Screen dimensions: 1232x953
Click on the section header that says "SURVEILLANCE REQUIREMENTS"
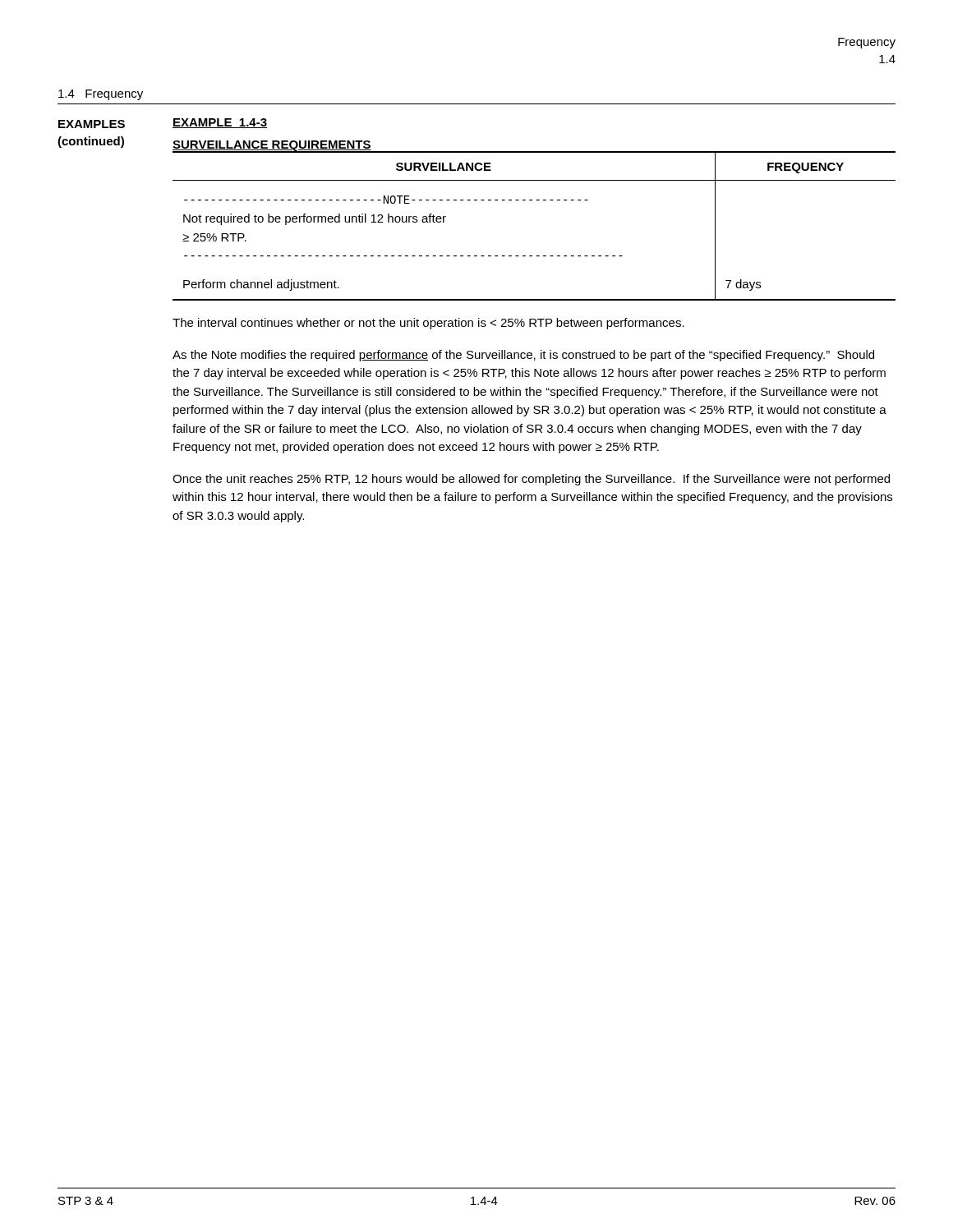[272, 144]
